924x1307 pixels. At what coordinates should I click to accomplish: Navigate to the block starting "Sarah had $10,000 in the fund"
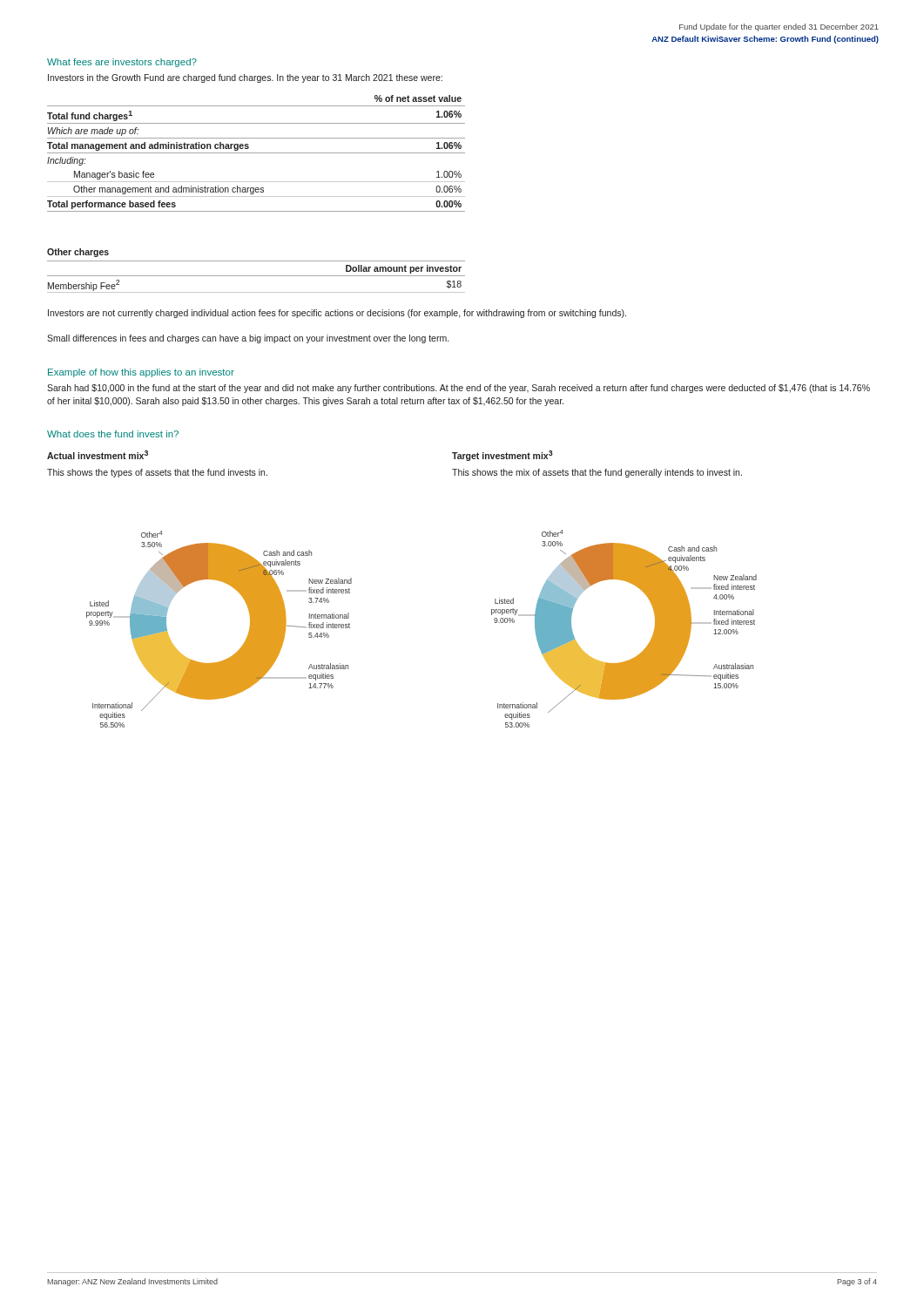459,394
